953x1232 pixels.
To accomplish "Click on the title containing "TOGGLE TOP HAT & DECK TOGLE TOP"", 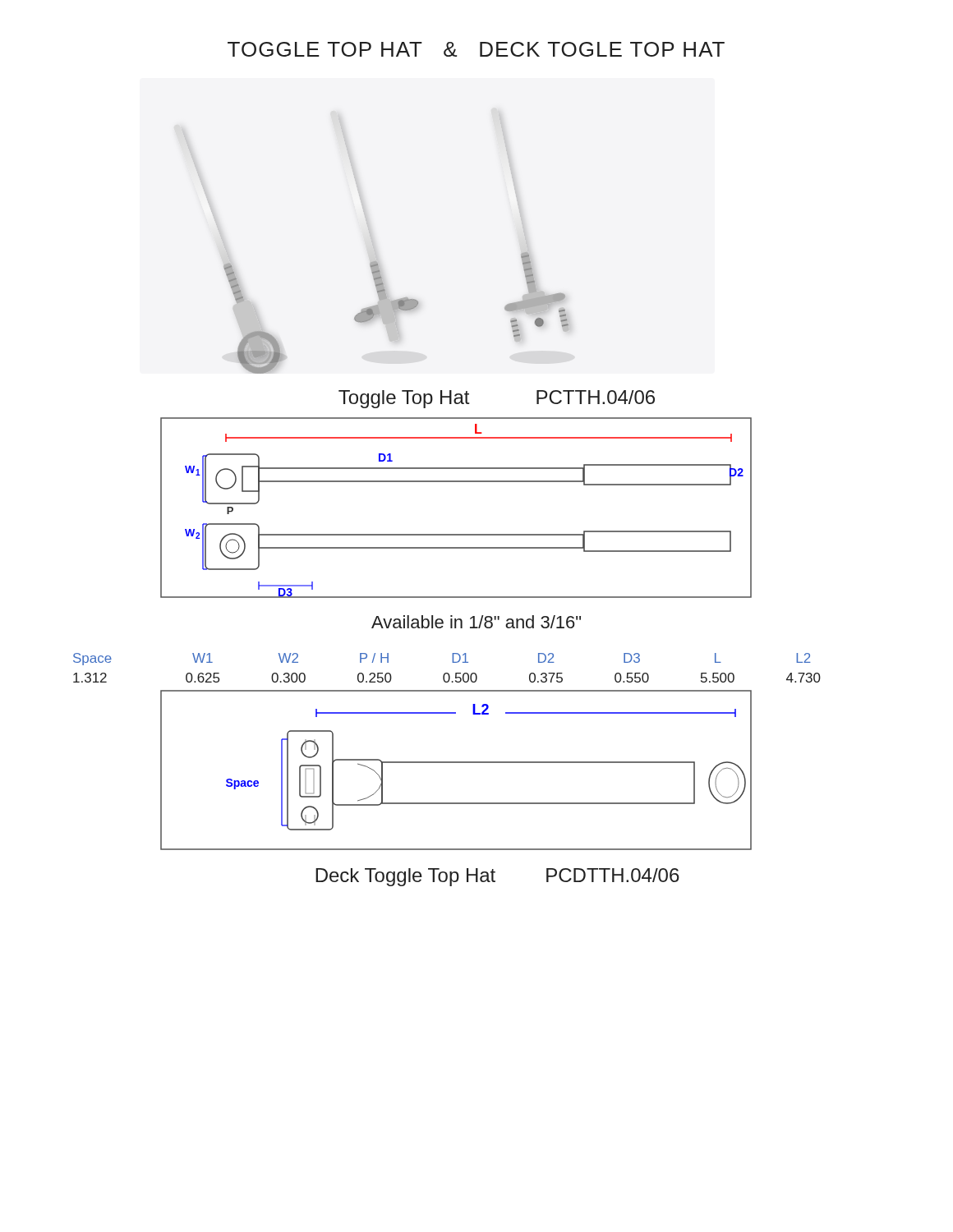I will [x=476, y=49].
